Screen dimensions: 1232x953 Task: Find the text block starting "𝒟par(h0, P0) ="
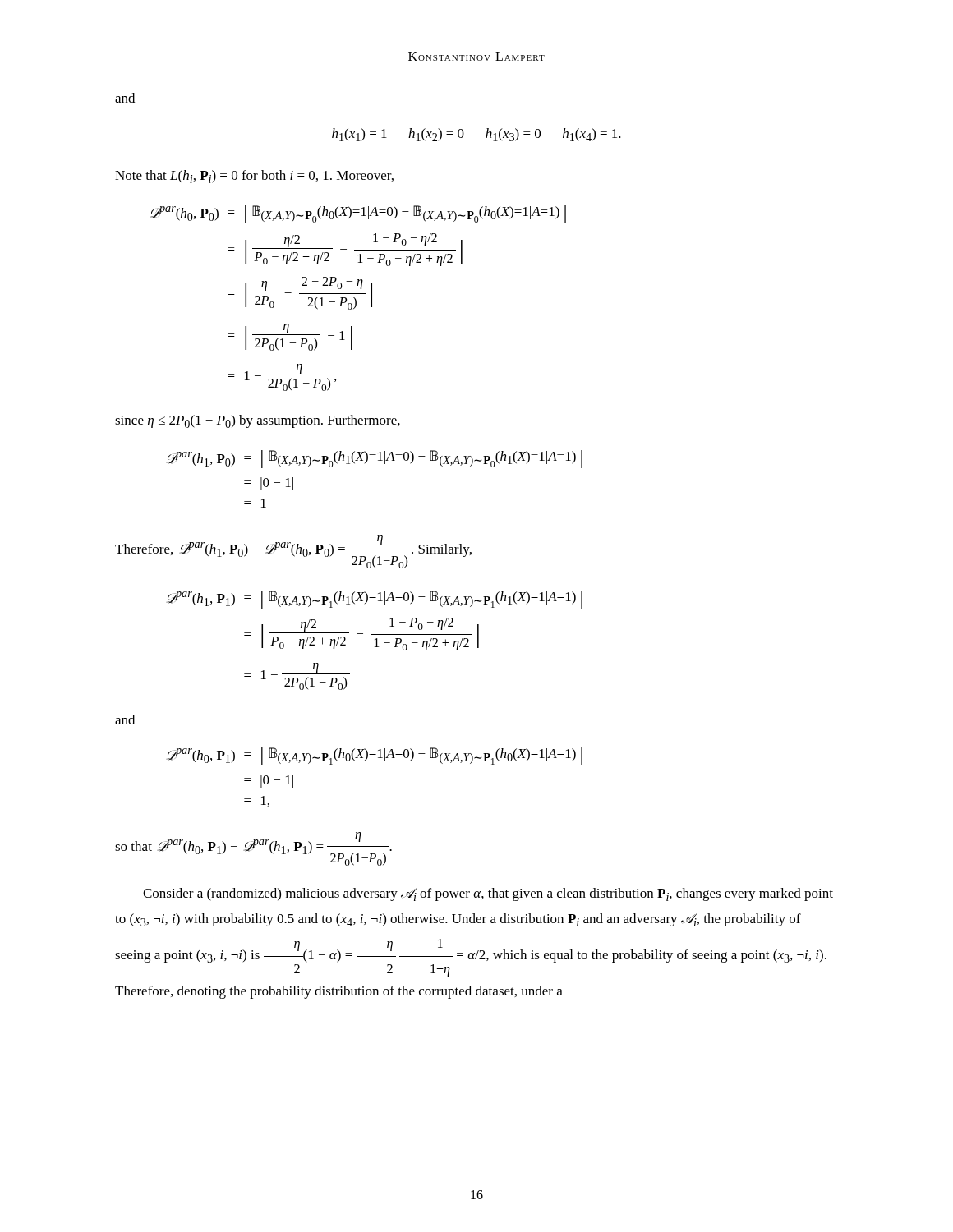tap(358, 297)
